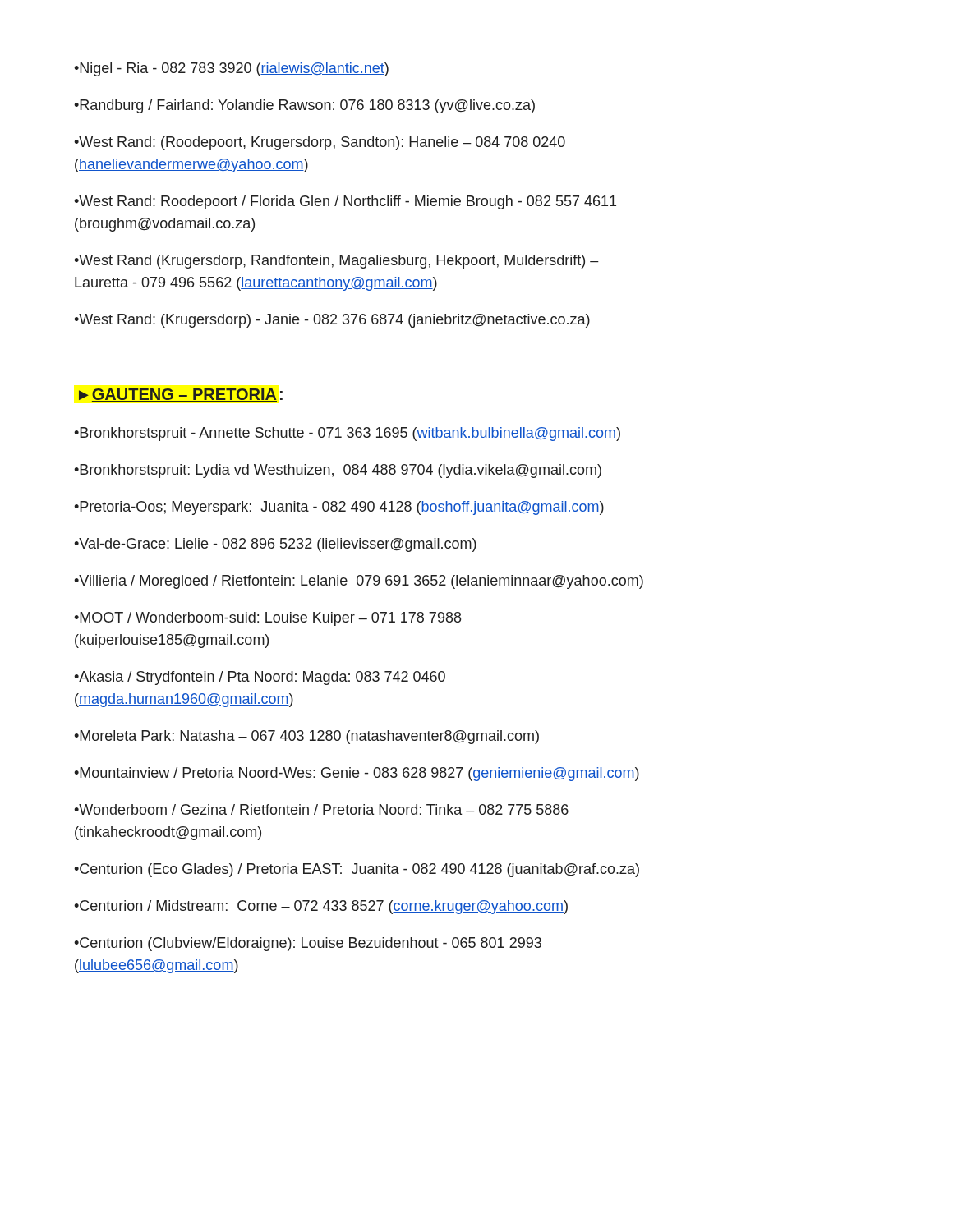Select the list item that reads "•Mountainview / Pretoria Noord-Wes: Genie - 083 628"
Image resolution: width=953 pixels, height=1232 pixels.
pos(357,773)
